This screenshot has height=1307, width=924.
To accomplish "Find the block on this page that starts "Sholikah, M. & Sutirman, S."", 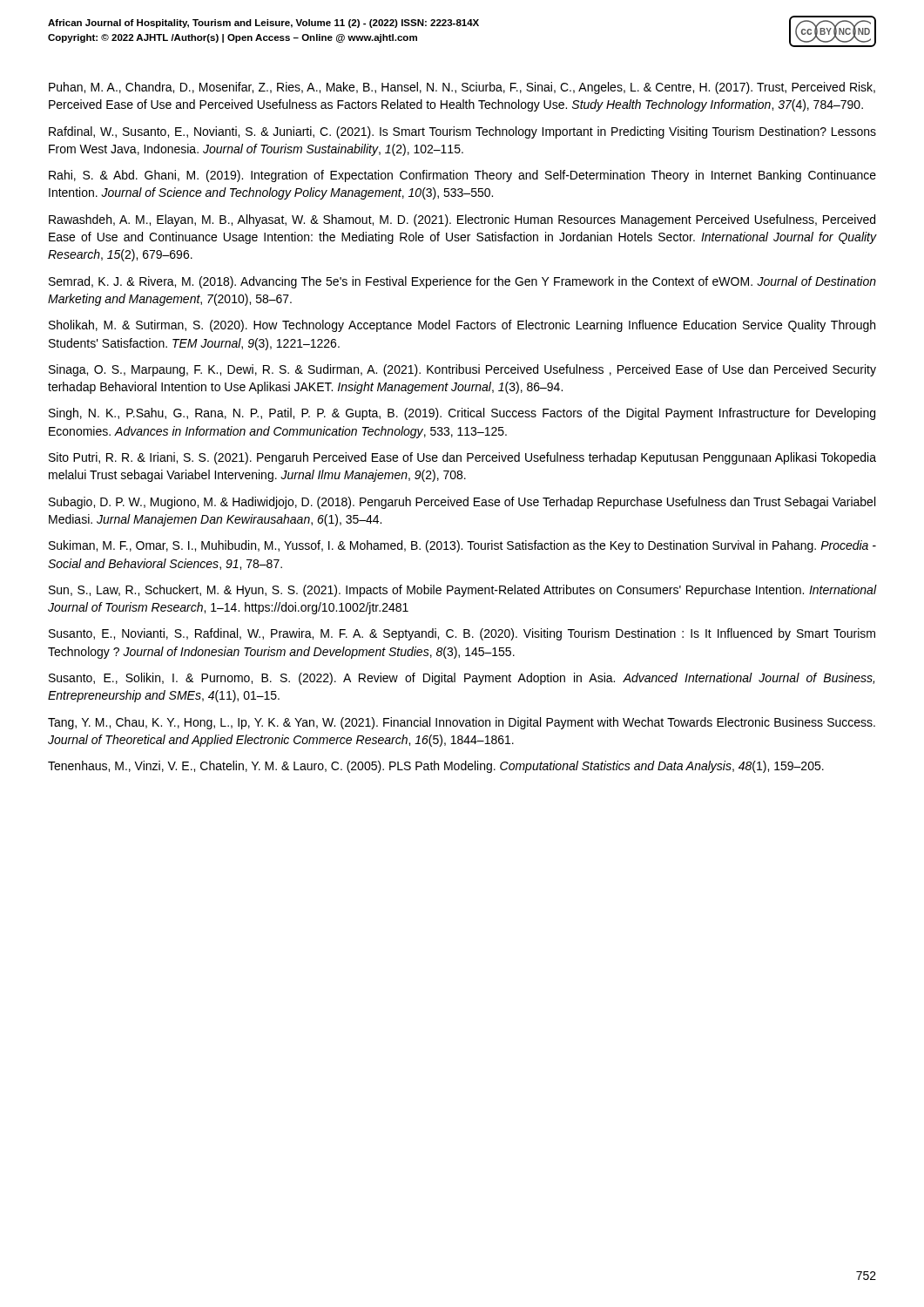I will [462, 334].
